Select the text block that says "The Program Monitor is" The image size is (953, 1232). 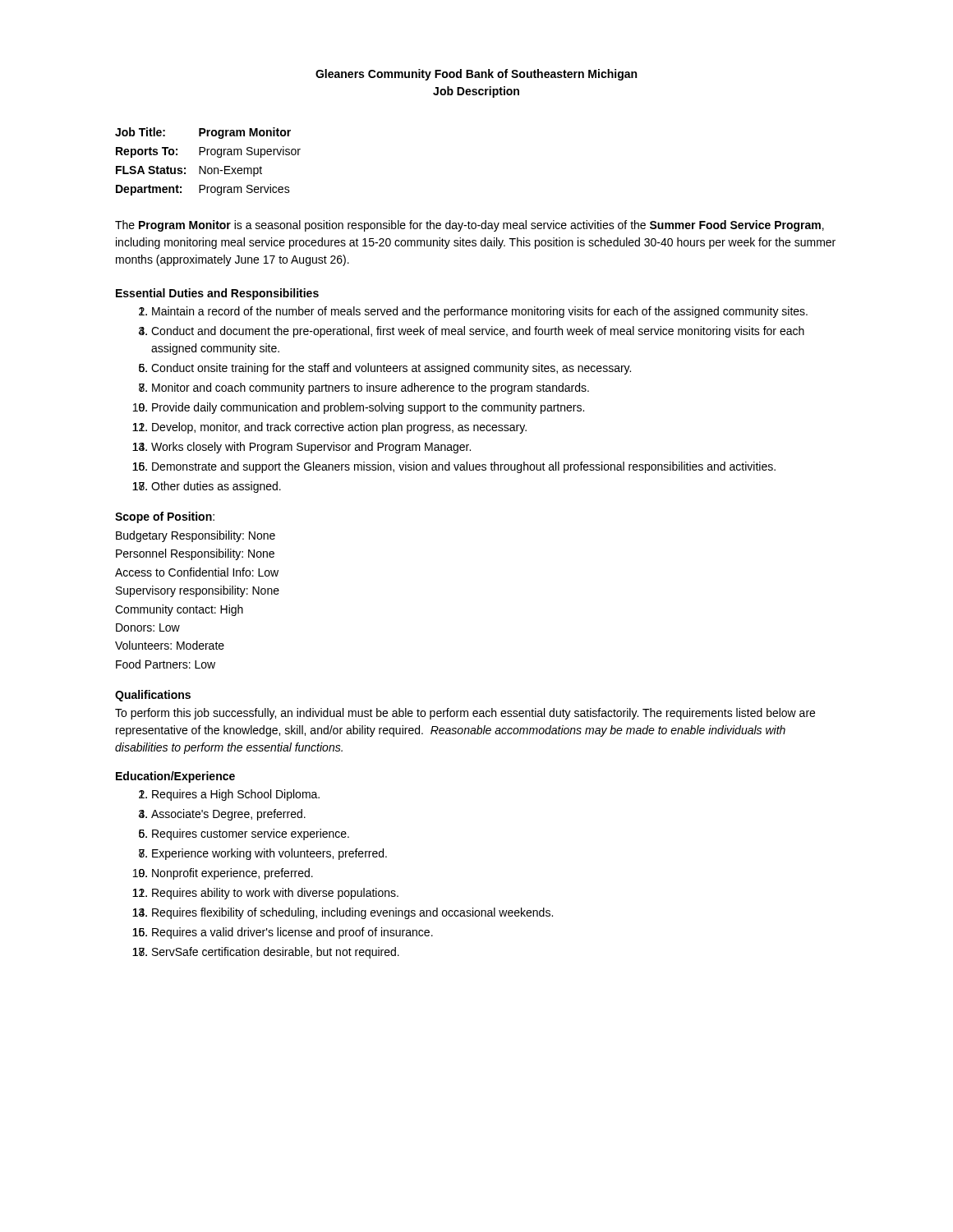tap(475, 242)
